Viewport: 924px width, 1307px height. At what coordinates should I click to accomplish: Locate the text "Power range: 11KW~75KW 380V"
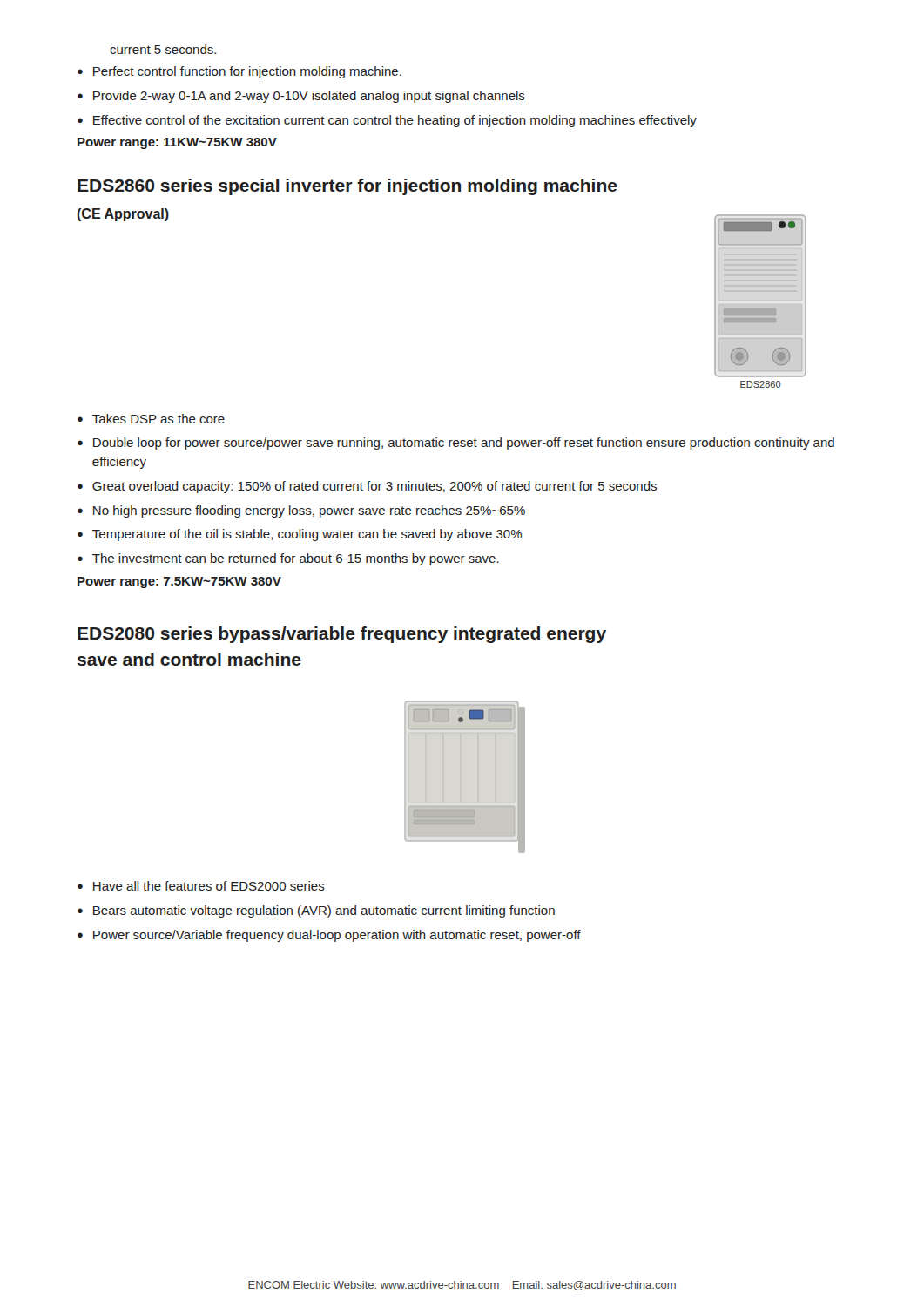[x=177, y=142]
